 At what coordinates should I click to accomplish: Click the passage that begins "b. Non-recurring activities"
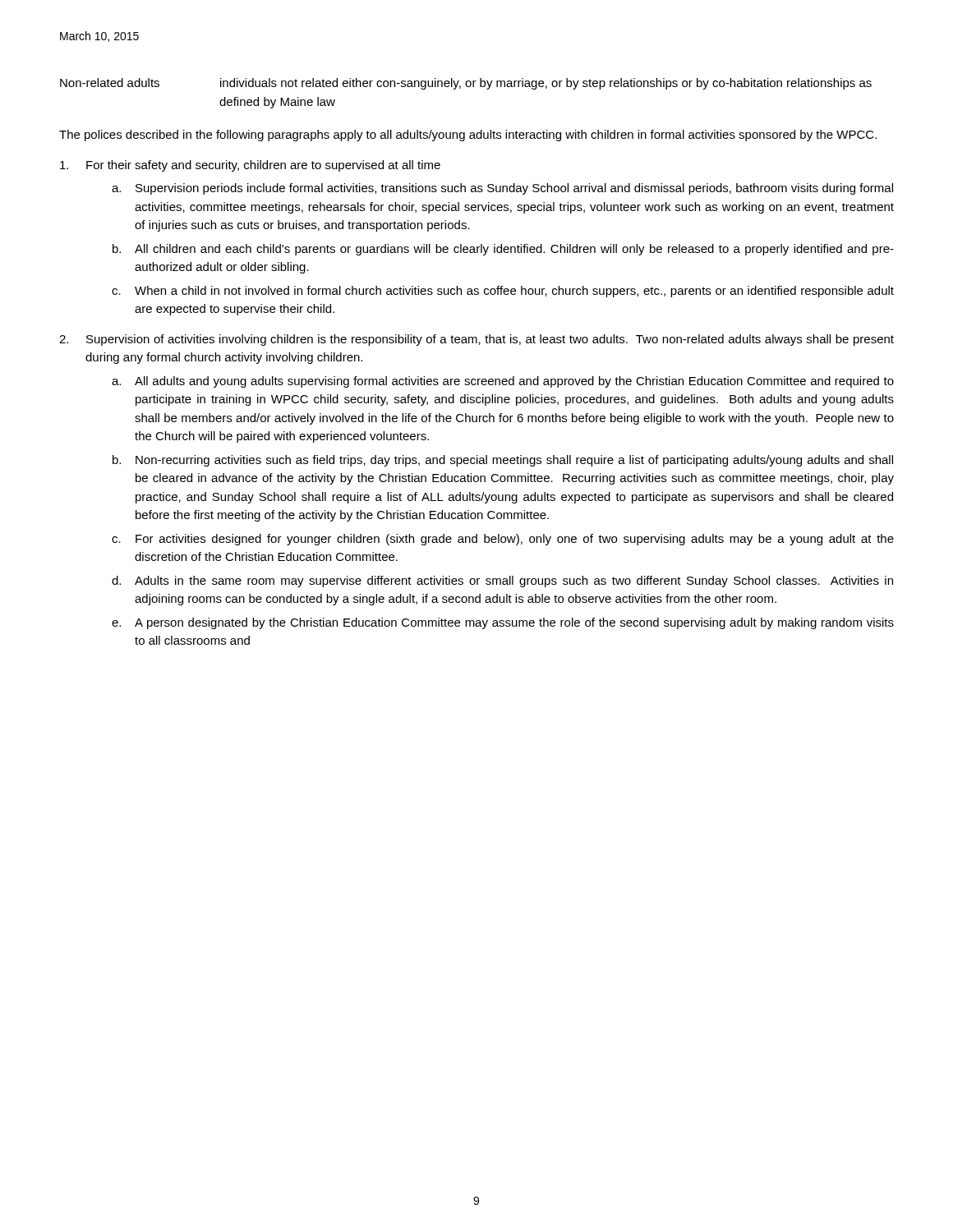[503, 488]
